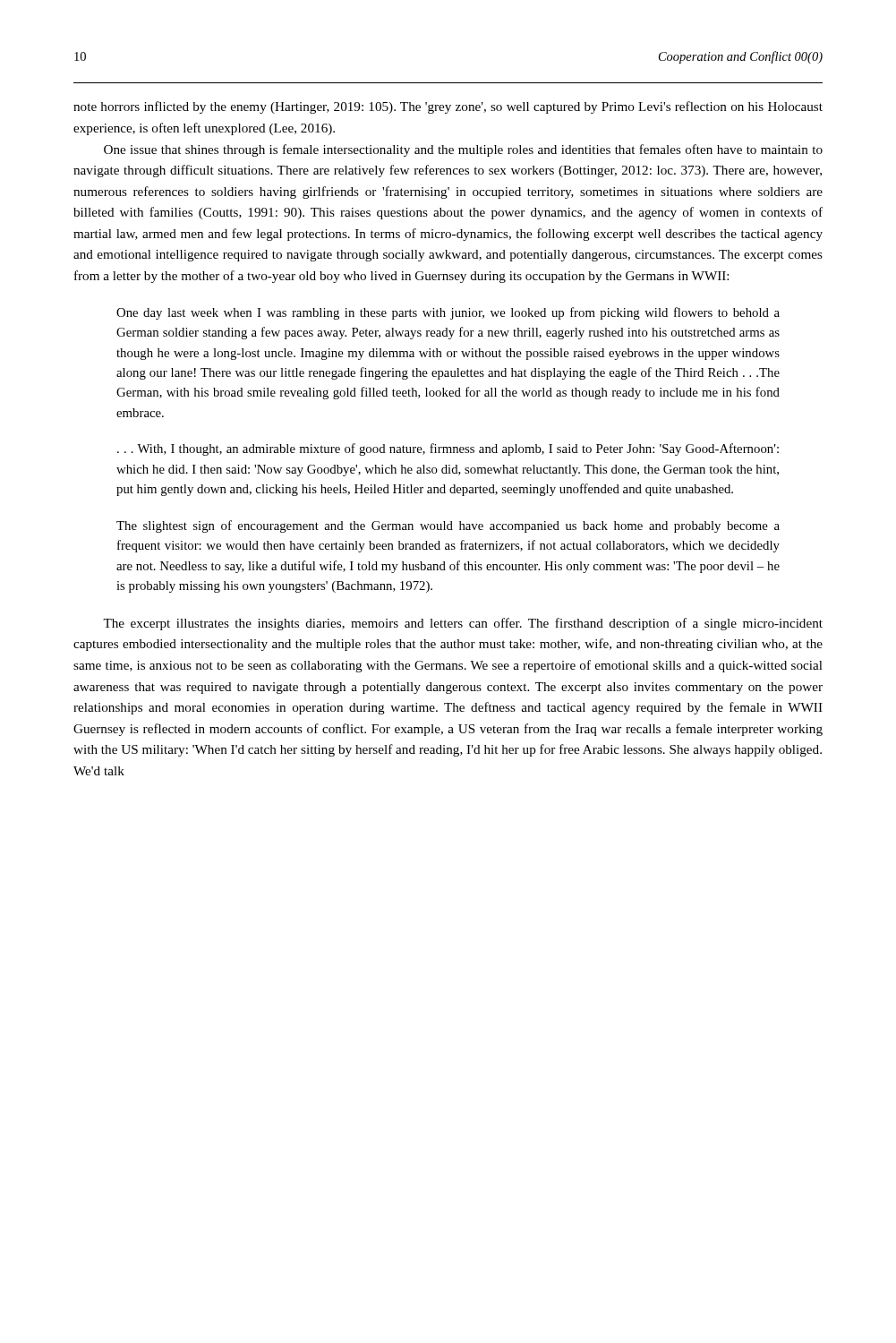Image resolution: width=896 pixels, height=1343 pixels.
Task: Find the passage starting "The slightest sign of encouragement"
Action: pos(448,556)
